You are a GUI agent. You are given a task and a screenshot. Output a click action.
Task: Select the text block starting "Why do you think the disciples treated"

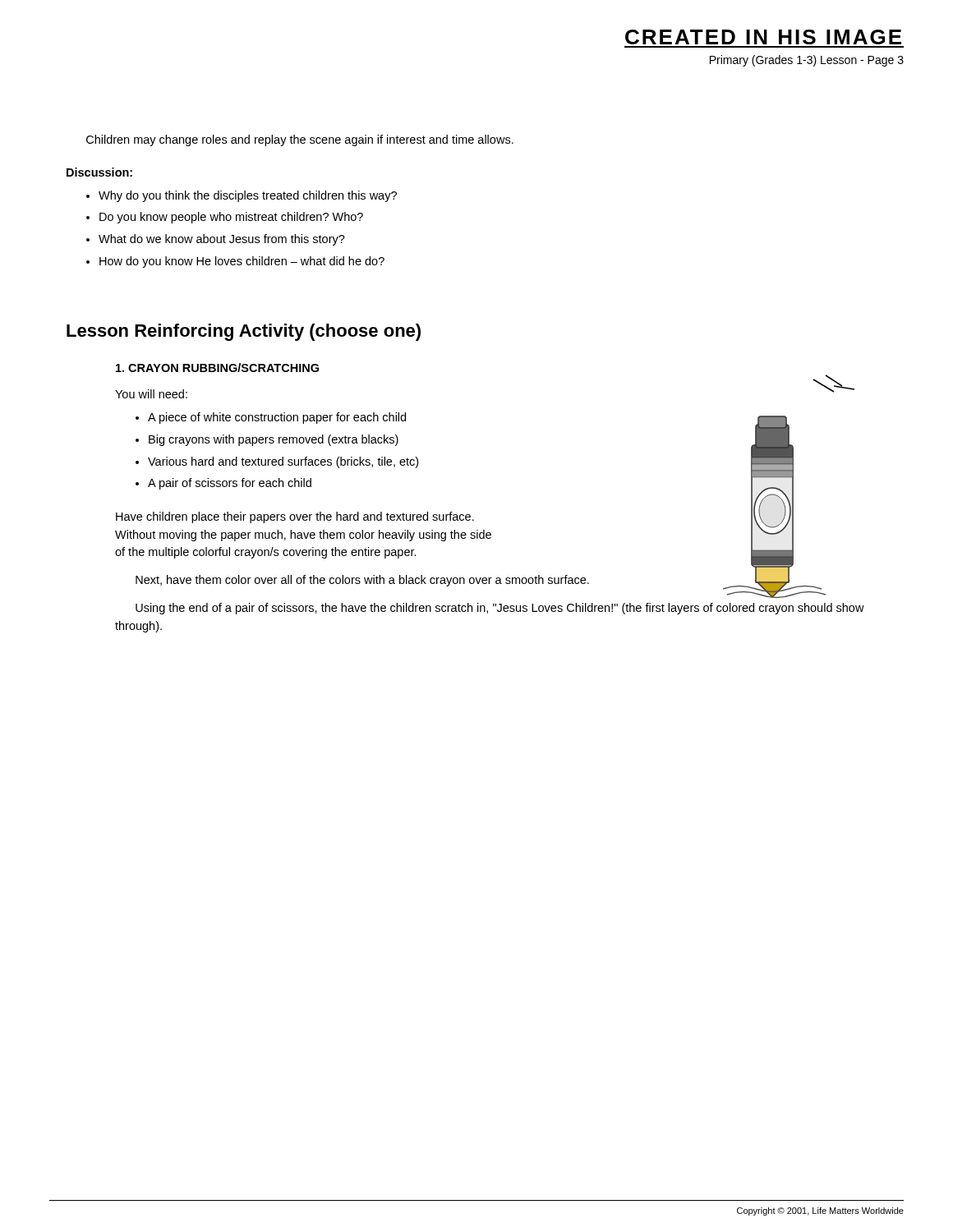(x=248, y=196)
